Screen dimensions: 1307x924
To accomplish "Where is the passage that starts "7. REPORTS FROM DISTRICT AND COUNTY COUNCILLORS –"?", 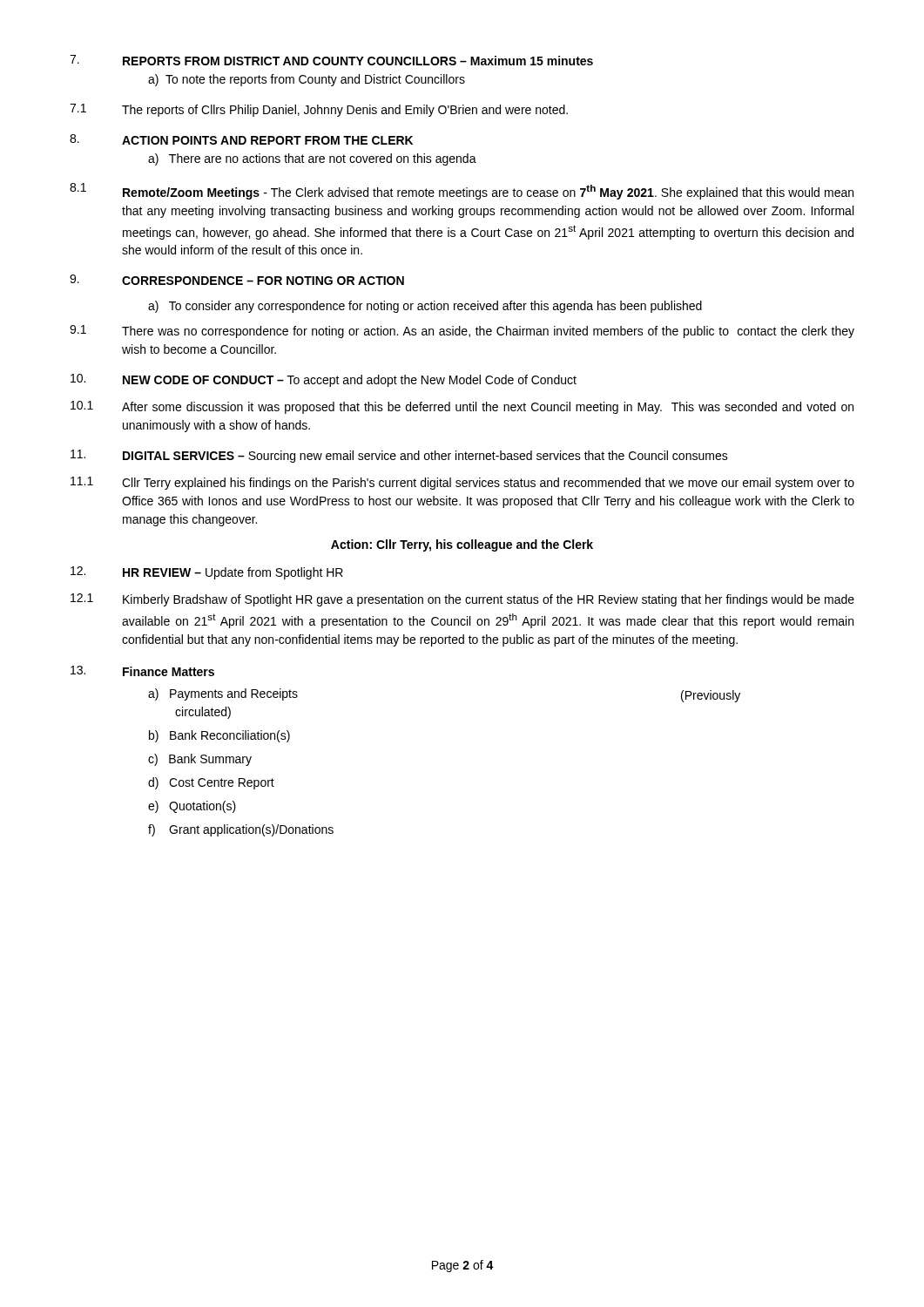I will [x=462, y=73].
